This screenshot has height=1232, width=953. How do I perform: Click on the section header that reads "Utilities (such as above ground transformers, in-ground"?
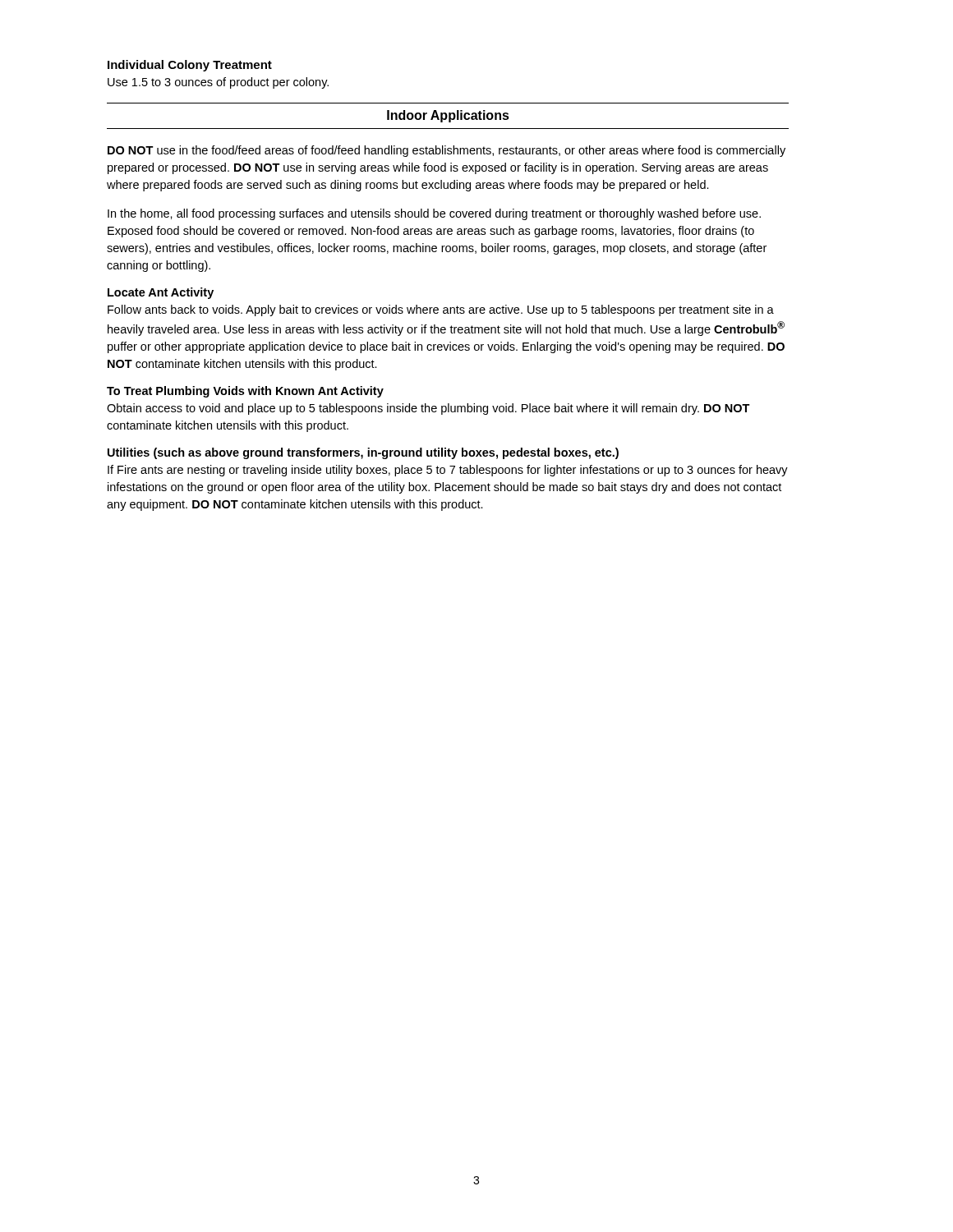point(363,453)
